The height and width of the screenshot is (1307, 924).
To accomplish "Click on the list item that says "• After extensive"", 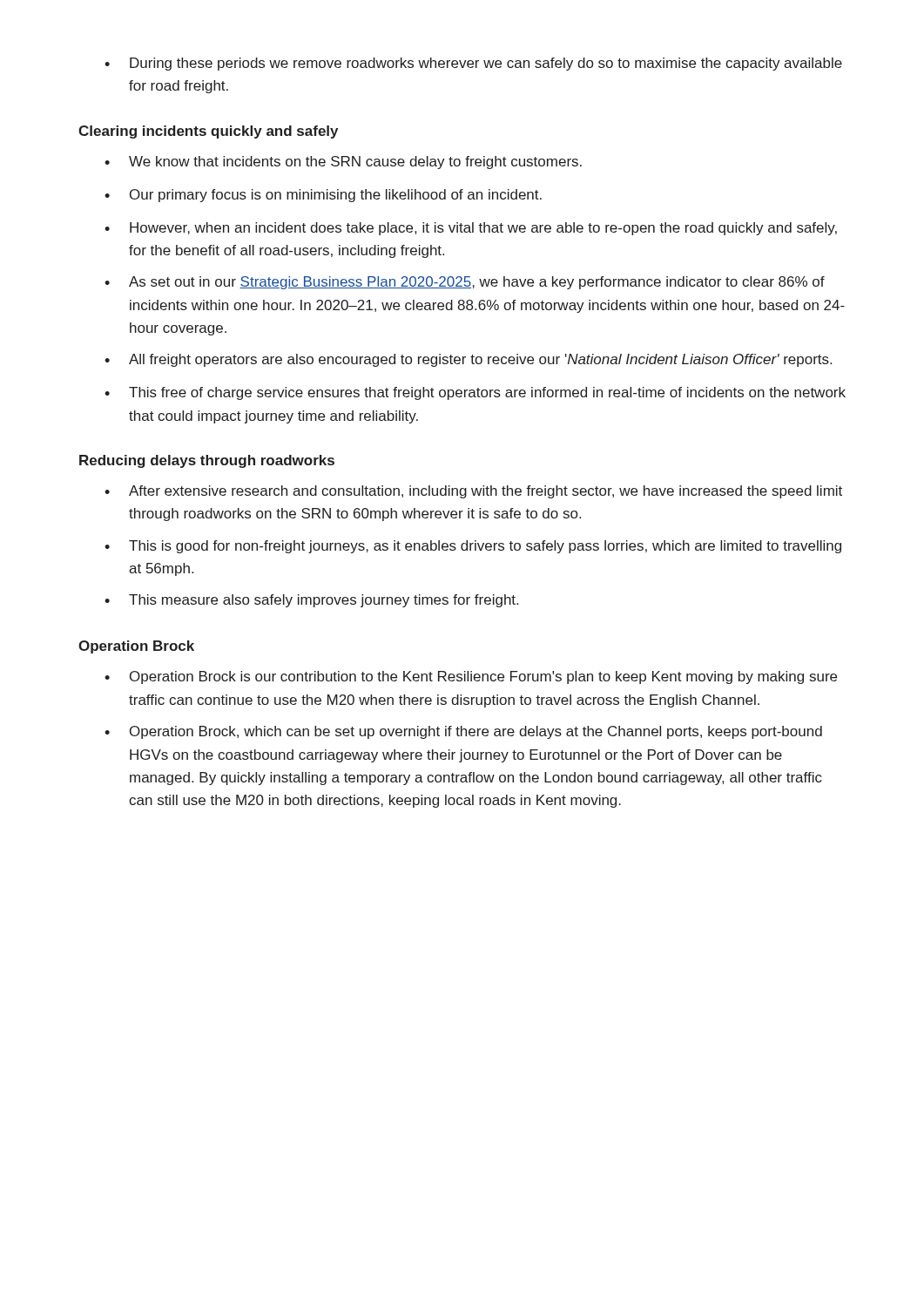I will coord(475,503).
